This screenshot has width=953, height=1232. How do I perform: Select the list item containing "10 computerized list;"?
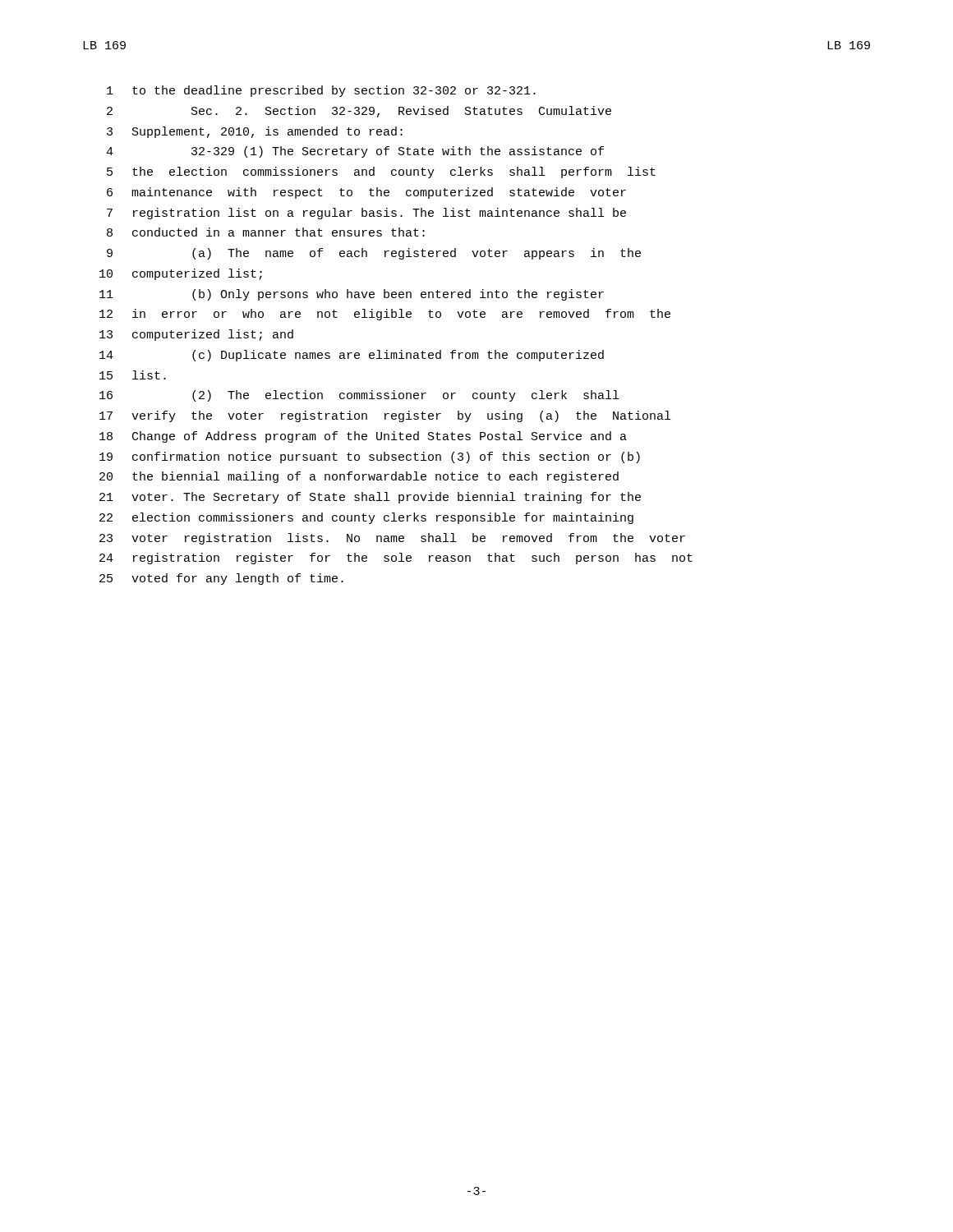181,274
